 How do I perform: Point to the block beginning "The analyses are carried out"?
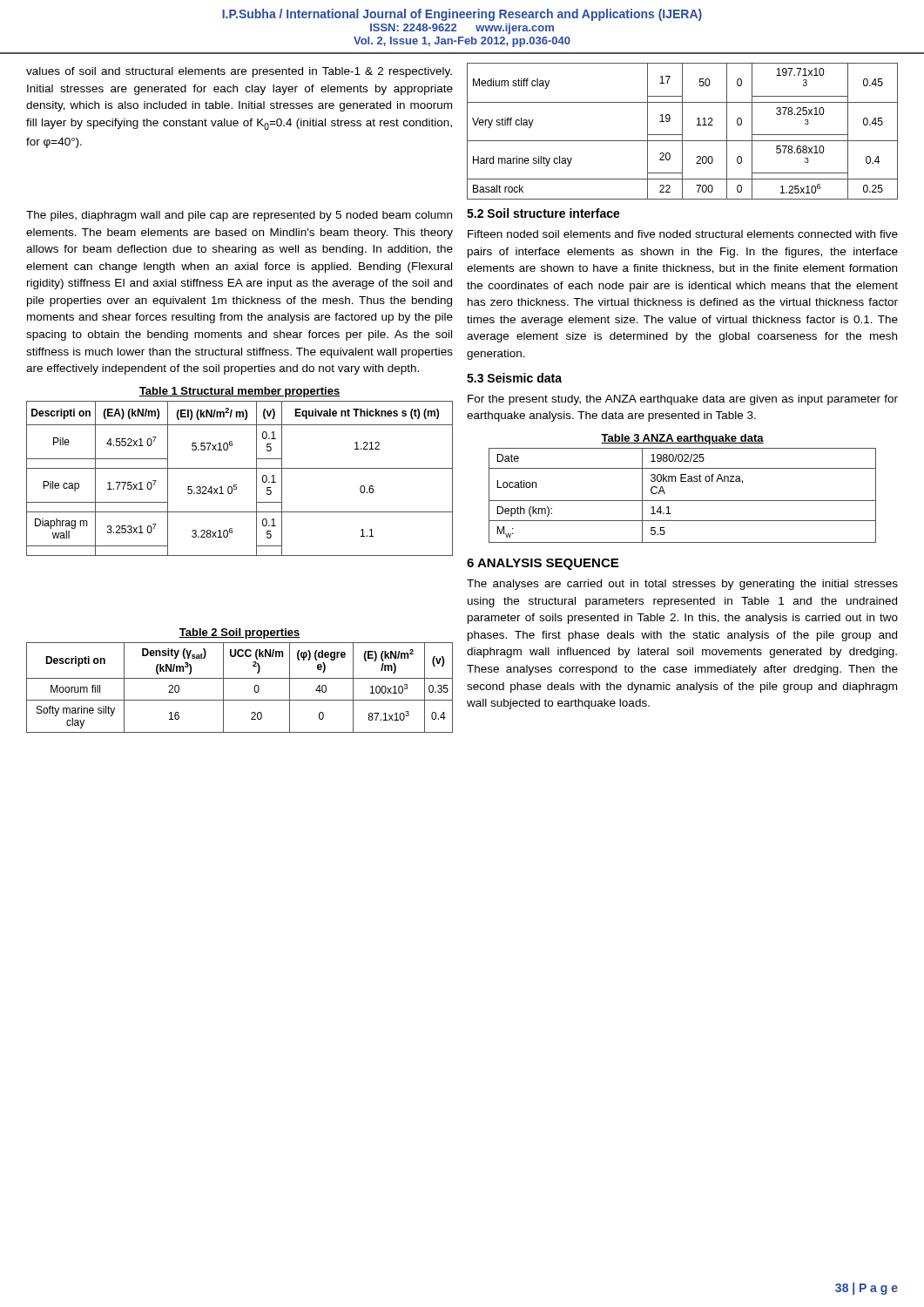tap(682, 643)
